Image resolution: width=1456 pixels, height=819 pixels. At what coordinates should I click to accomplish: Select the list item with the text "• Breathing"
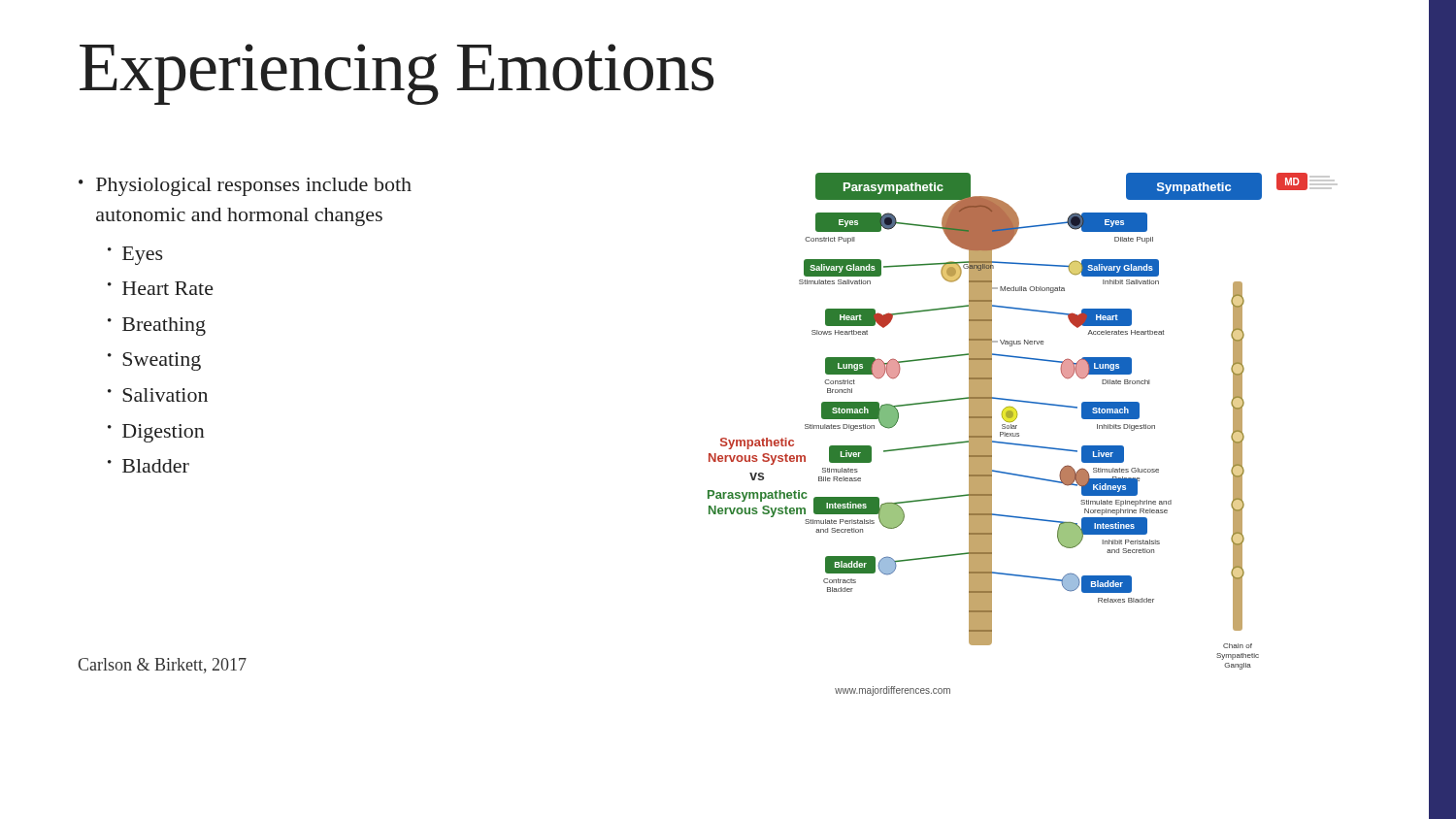coord(156,324)
